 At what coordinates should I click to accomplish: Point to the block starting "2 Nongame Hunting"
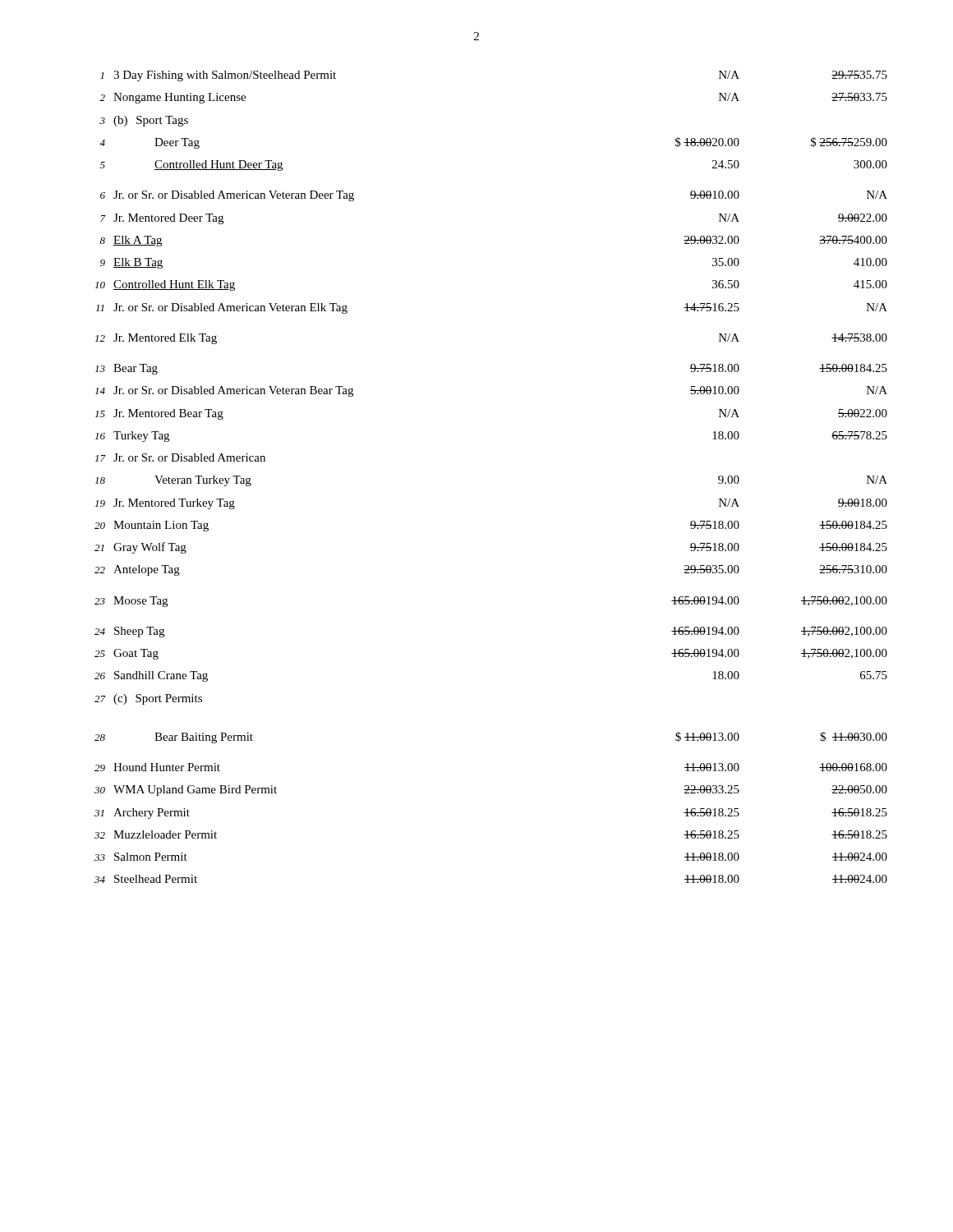click(171, 98)
